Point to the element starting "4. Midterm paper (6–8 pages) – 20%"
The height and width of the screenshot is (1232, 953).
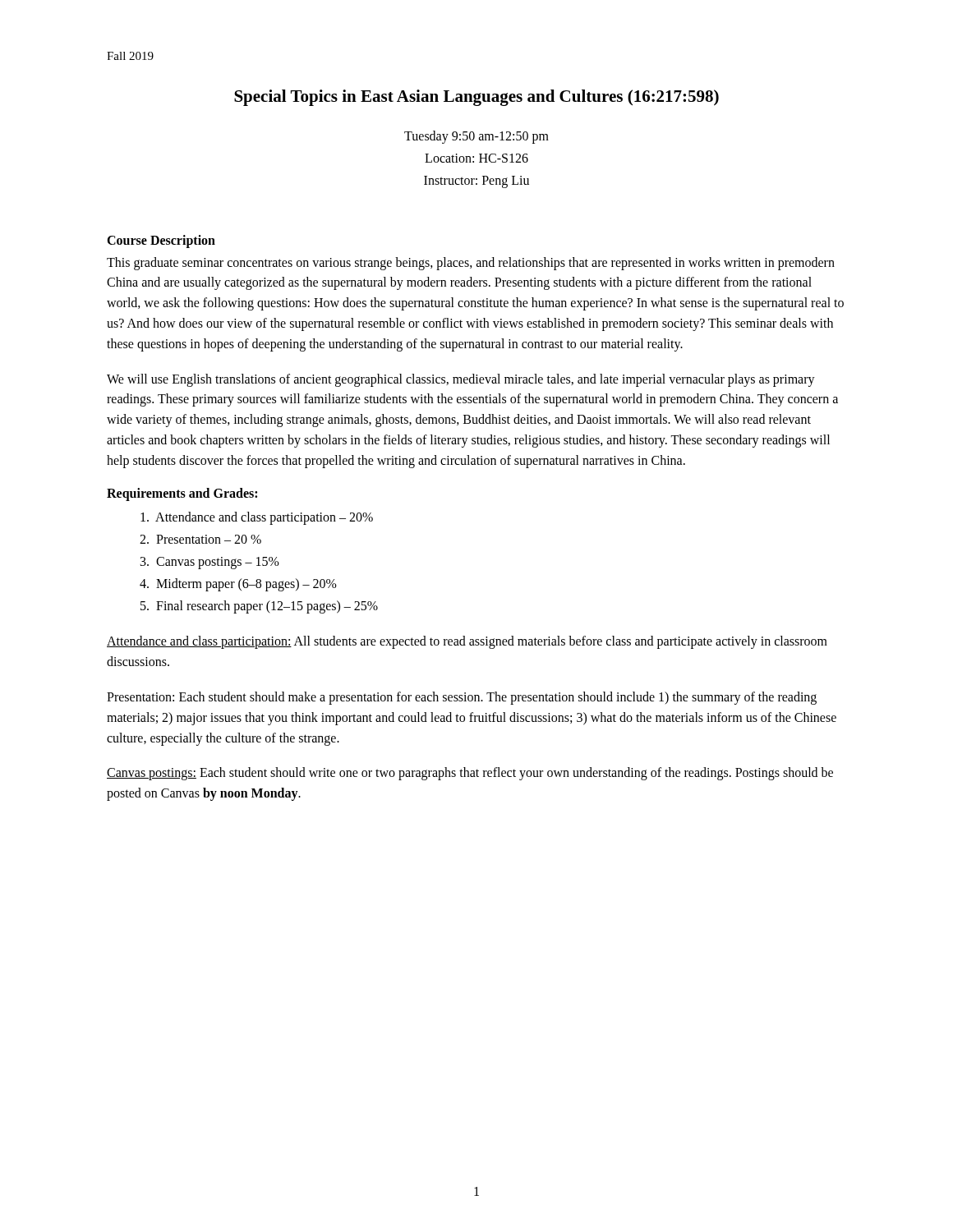[238, 584]
